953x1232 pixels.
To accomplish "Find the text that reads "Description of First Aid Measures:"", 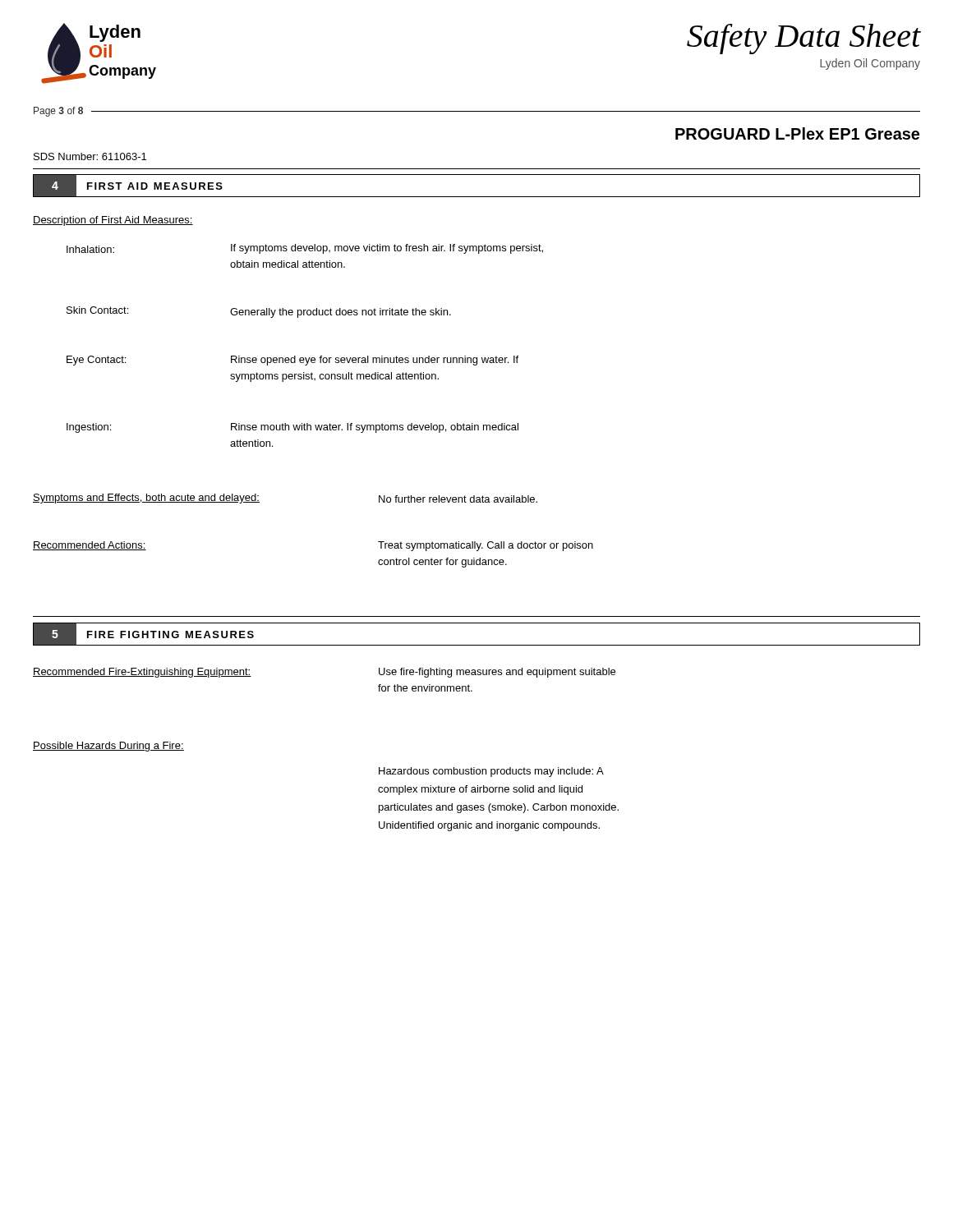I will (113, 220).
